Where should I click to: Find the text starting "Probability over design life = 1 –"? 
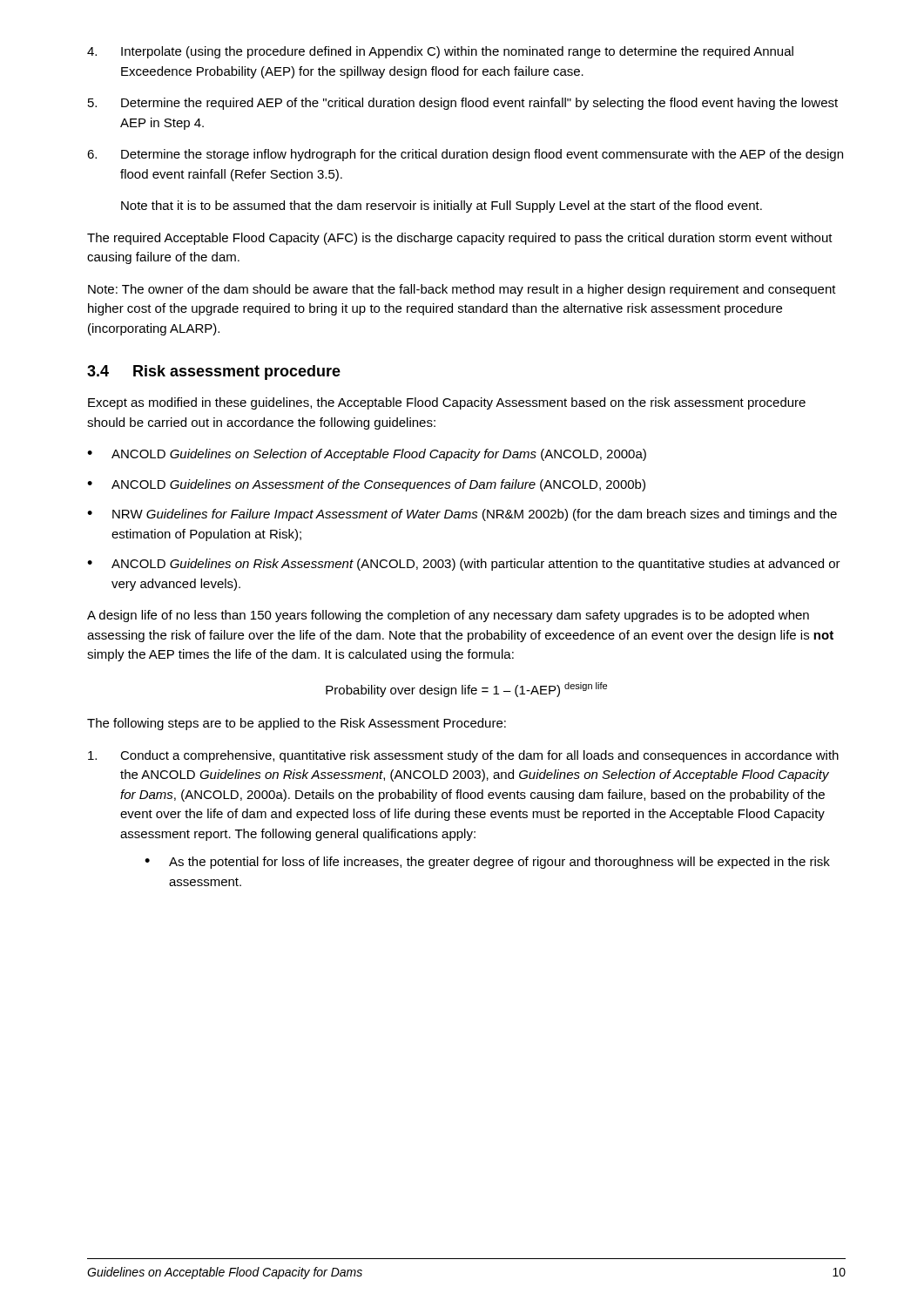(466, 688)
